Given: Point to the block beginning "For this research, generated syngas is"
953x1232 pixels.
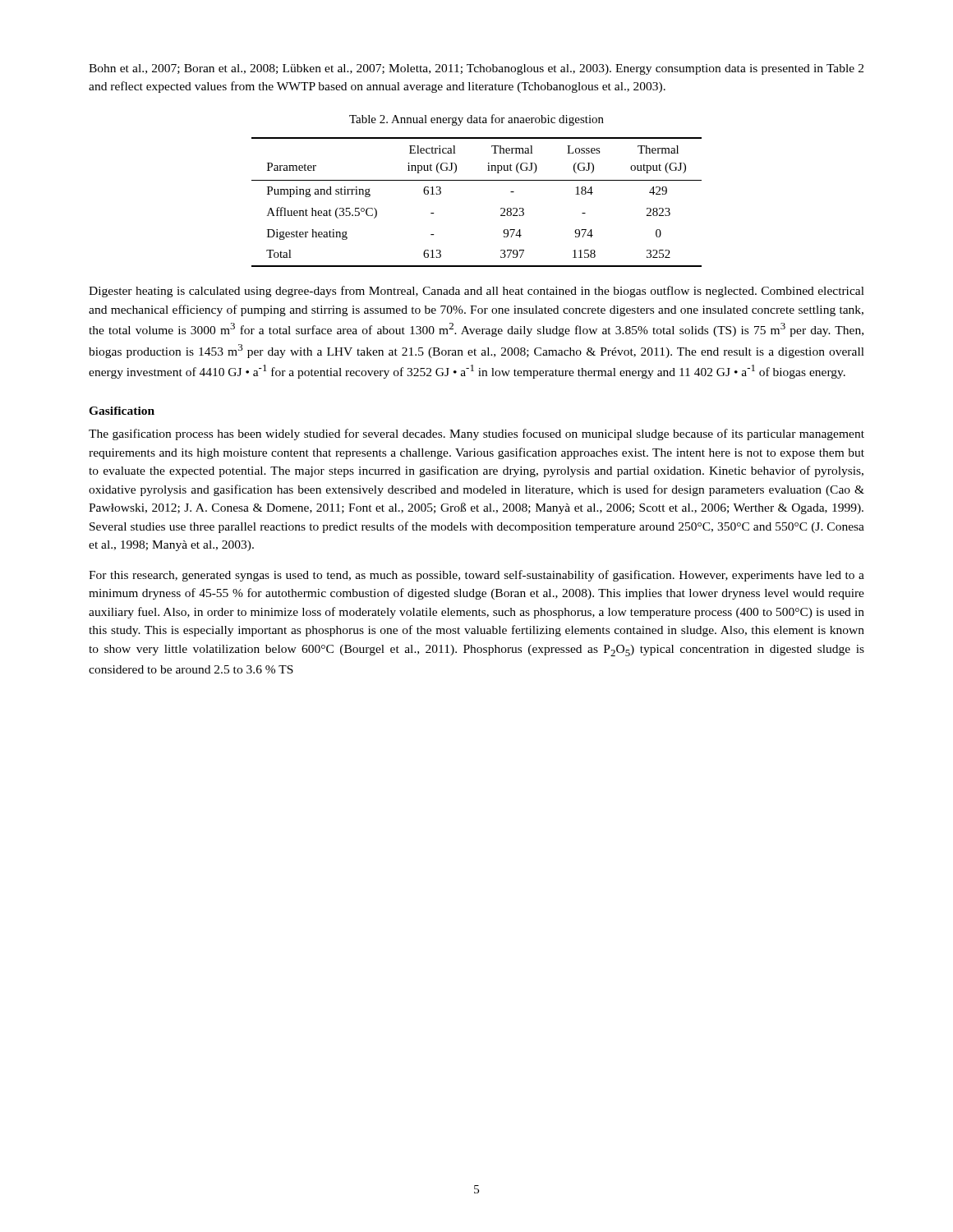Looking at the screenshot, I should [x=476, y=622].
